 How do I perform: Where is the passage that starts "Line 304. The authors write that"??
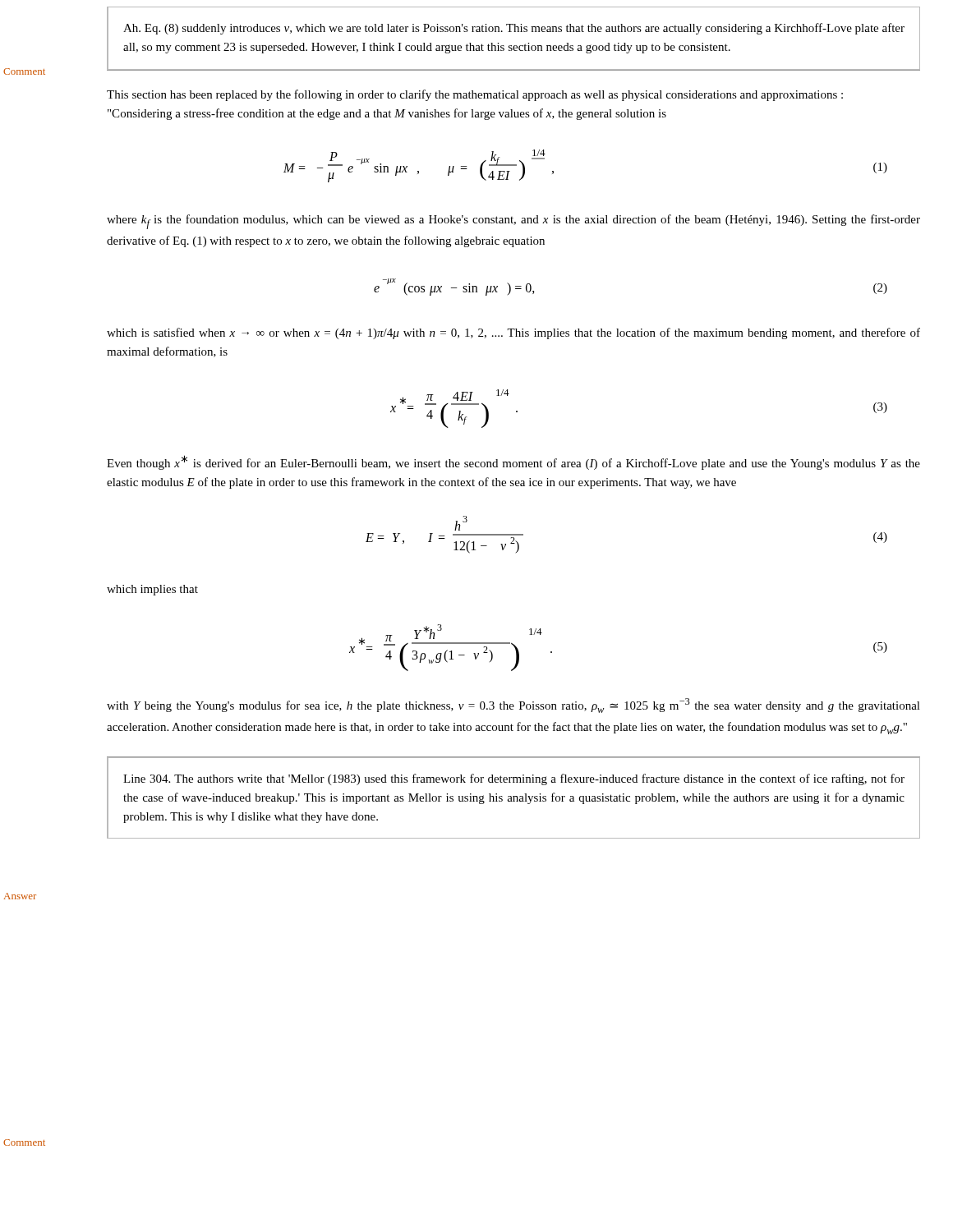click(x=514, y=797)
